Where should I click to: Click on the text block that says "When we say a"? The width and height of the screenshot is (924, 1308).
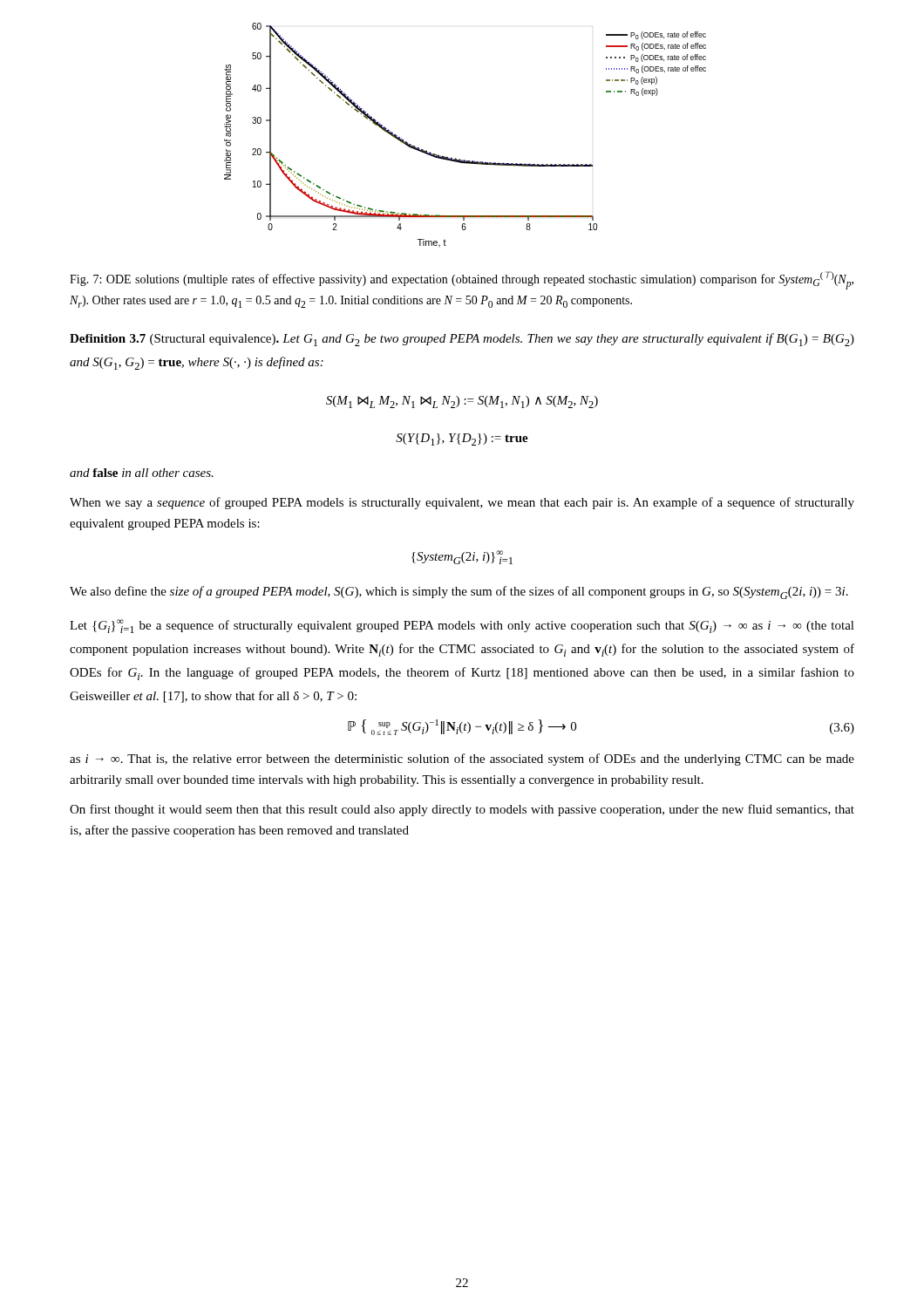[x=462, y=513]
